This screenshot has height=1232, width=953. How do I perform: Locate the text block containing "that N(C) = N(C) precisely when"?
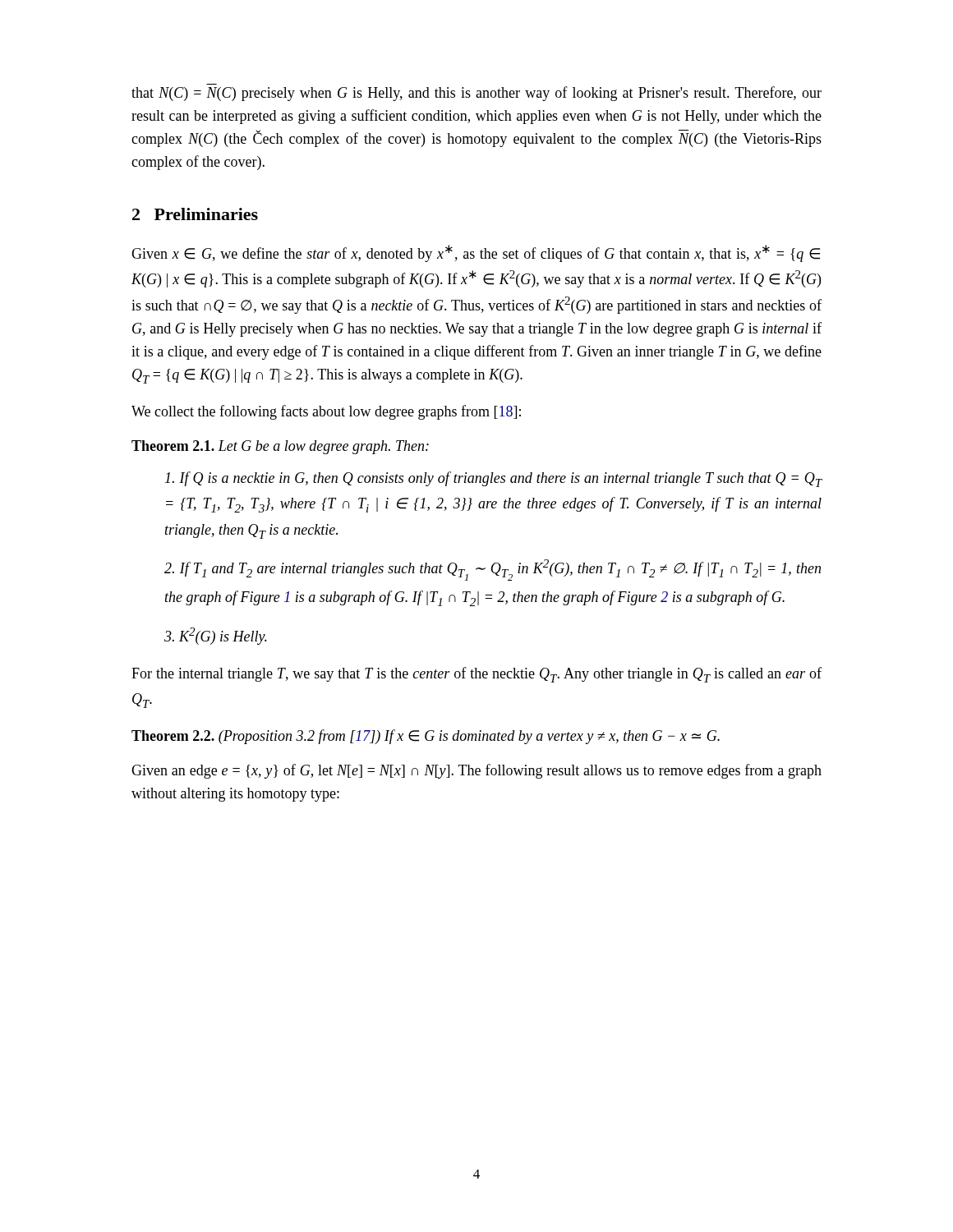[476, 127]
